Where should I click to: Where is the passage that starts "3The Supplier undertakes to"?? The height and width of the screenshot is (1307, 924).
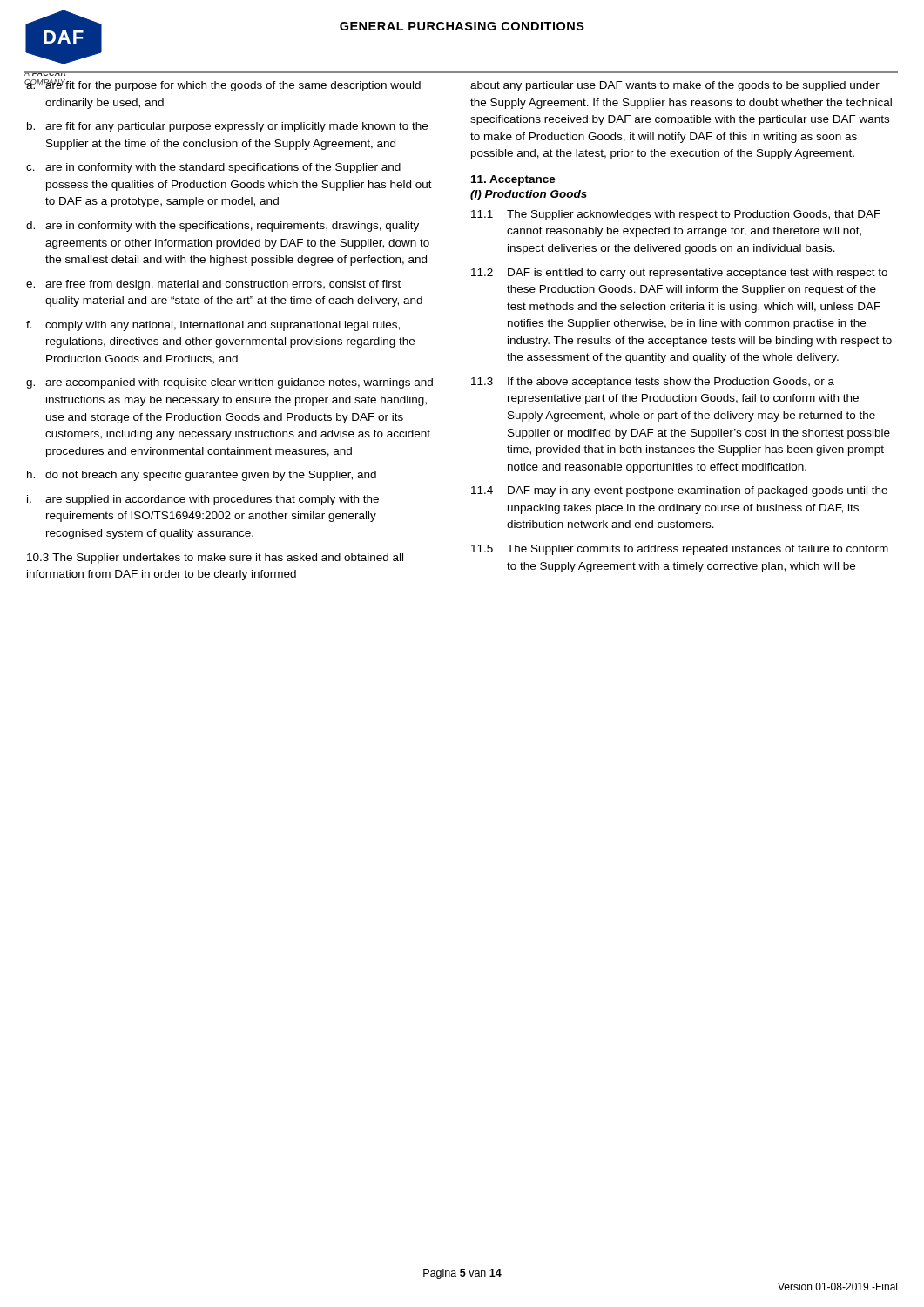(215, 565)
